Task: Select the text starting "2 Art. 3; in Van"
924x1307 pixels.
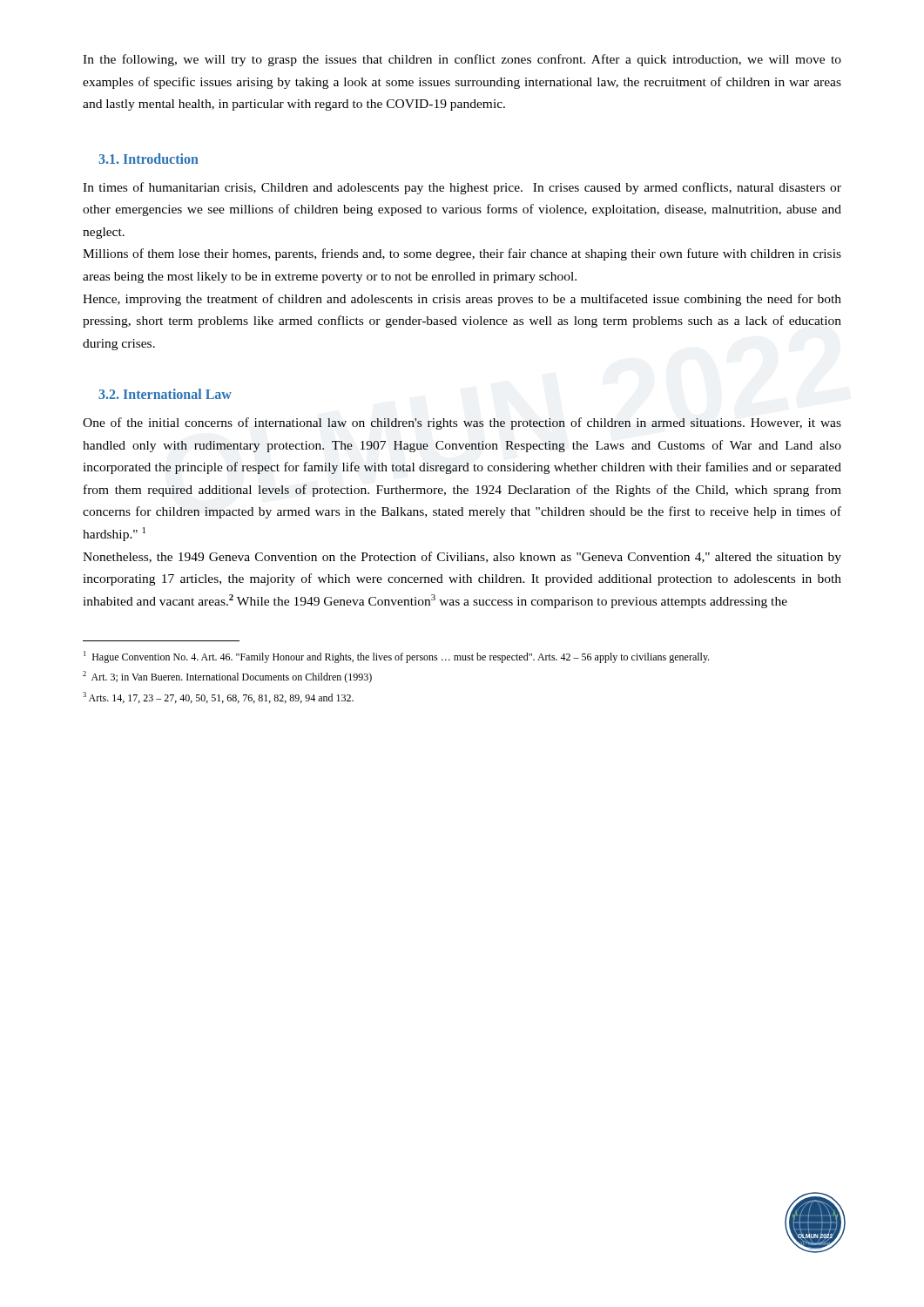Action: (227, 677)
